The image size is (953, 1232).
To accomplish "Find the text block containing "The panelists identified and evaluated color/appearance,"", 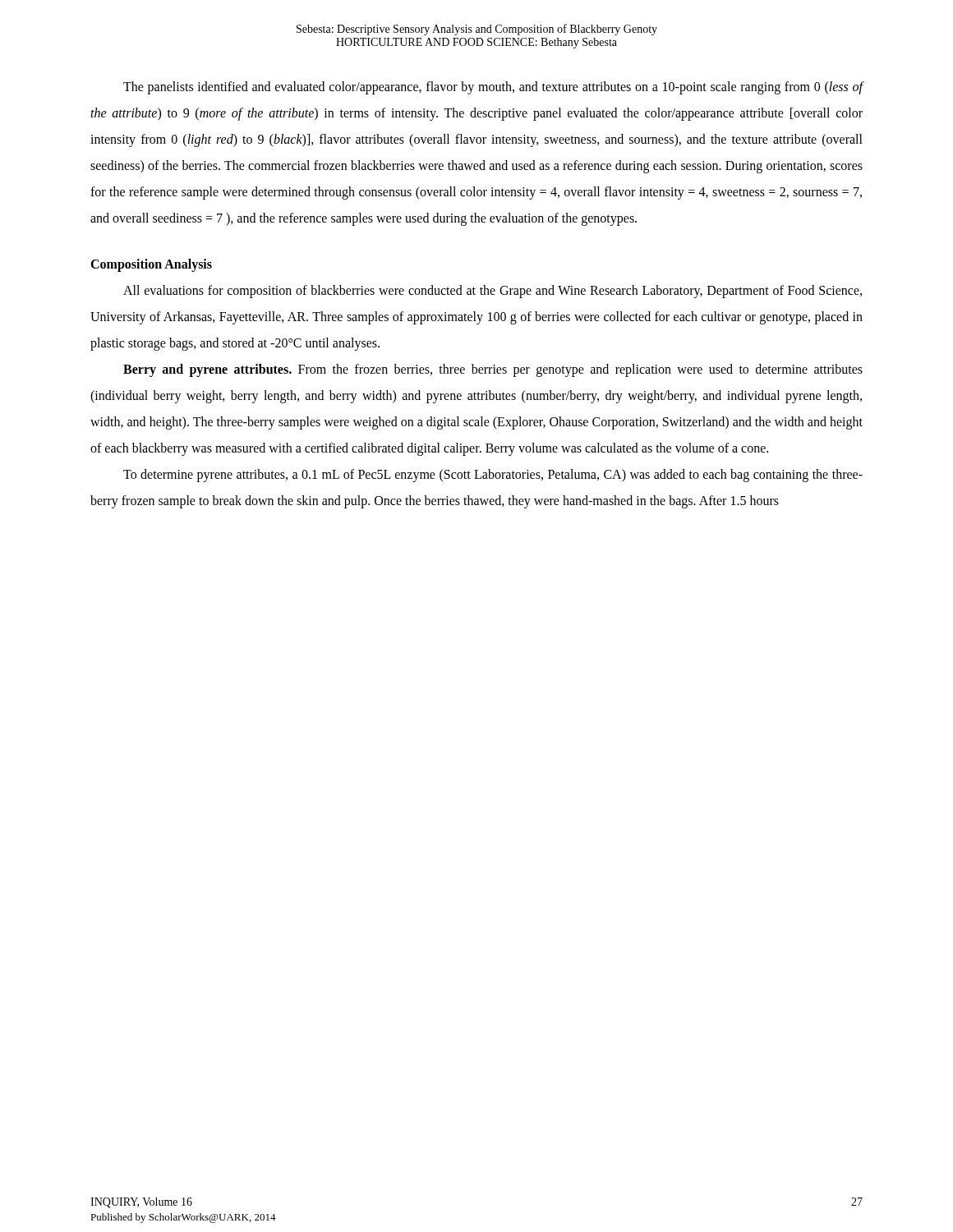I will pyautogui.click(x=476, y=152).
